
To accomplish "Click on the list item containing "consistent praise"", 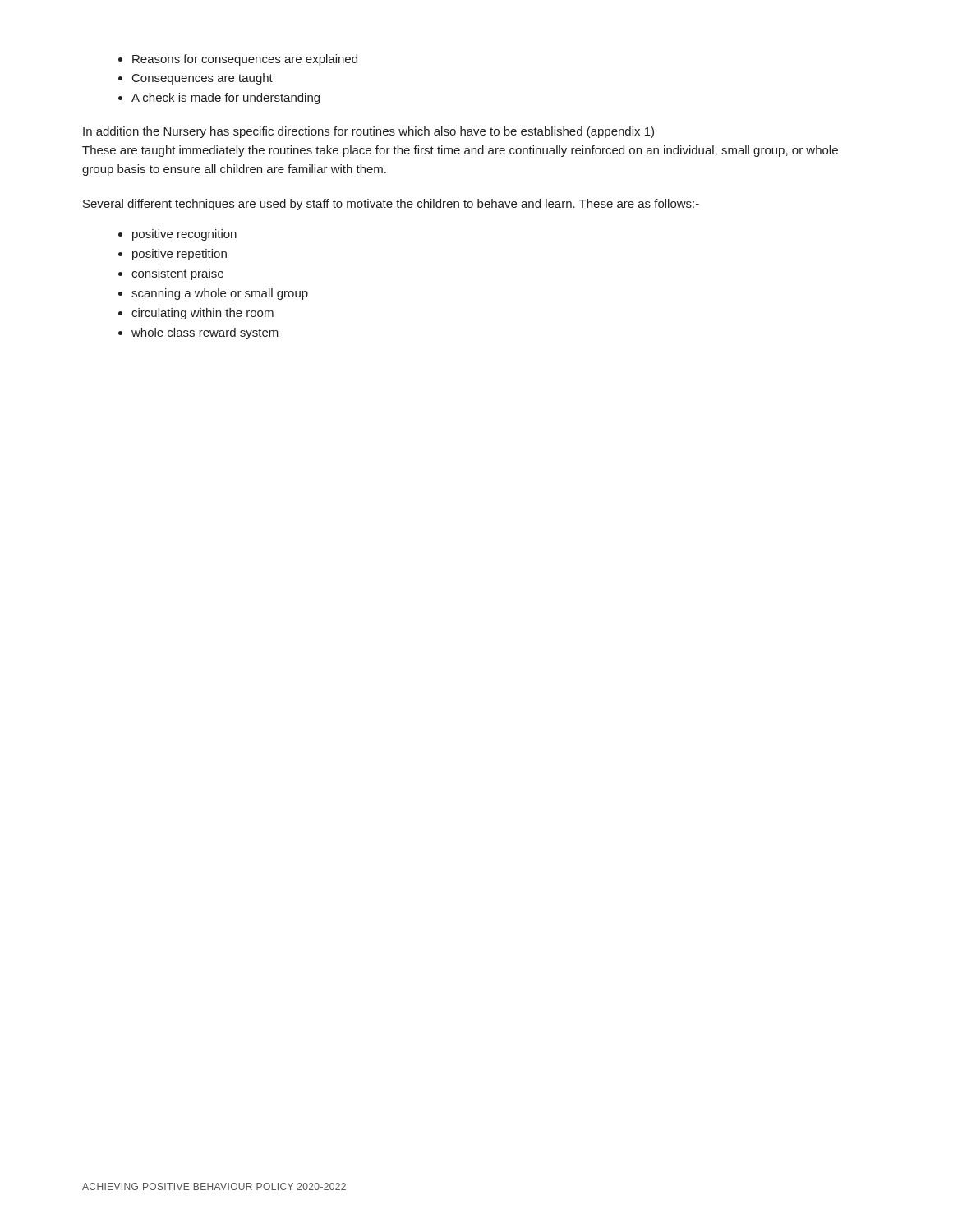I will pos(178,273).
